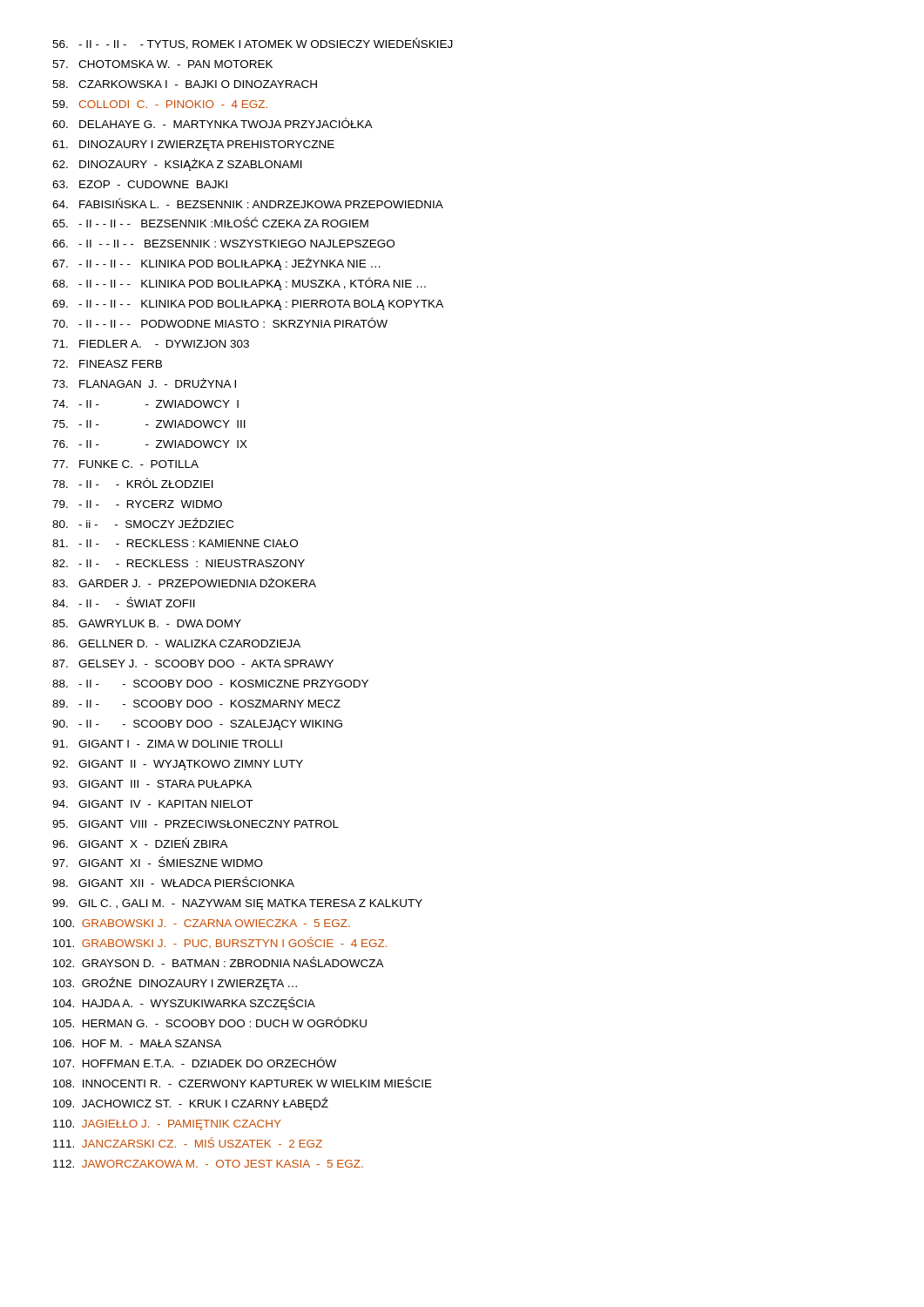Point to "86. GELLNER D. - WALIZKA CZARODZIEJA"
Viewport: 924px width, 1307px height.
click(177, 644)
